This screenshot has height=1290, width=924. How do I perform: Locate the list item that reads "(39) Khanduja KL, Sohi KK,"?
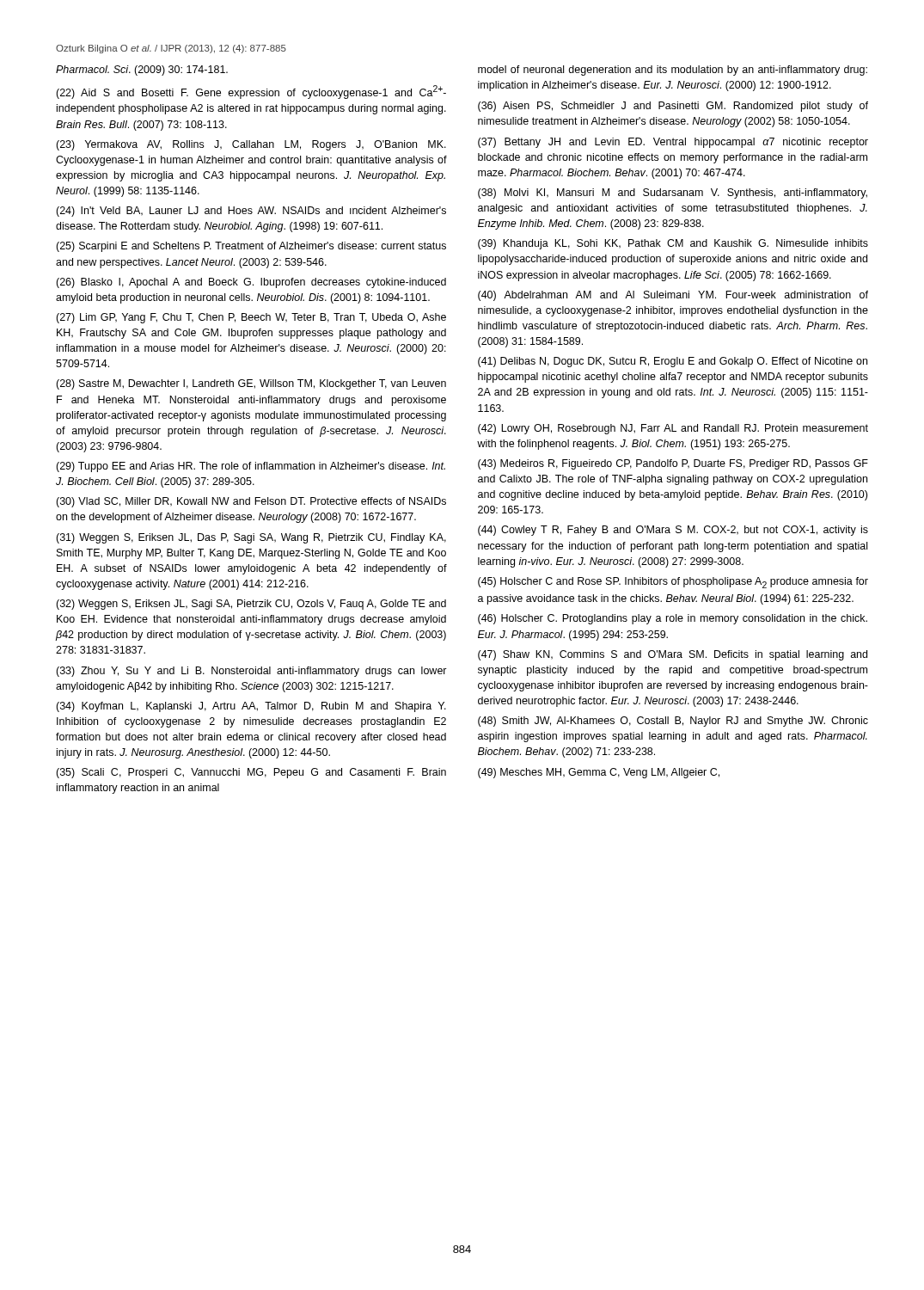[x=673, y=259]
